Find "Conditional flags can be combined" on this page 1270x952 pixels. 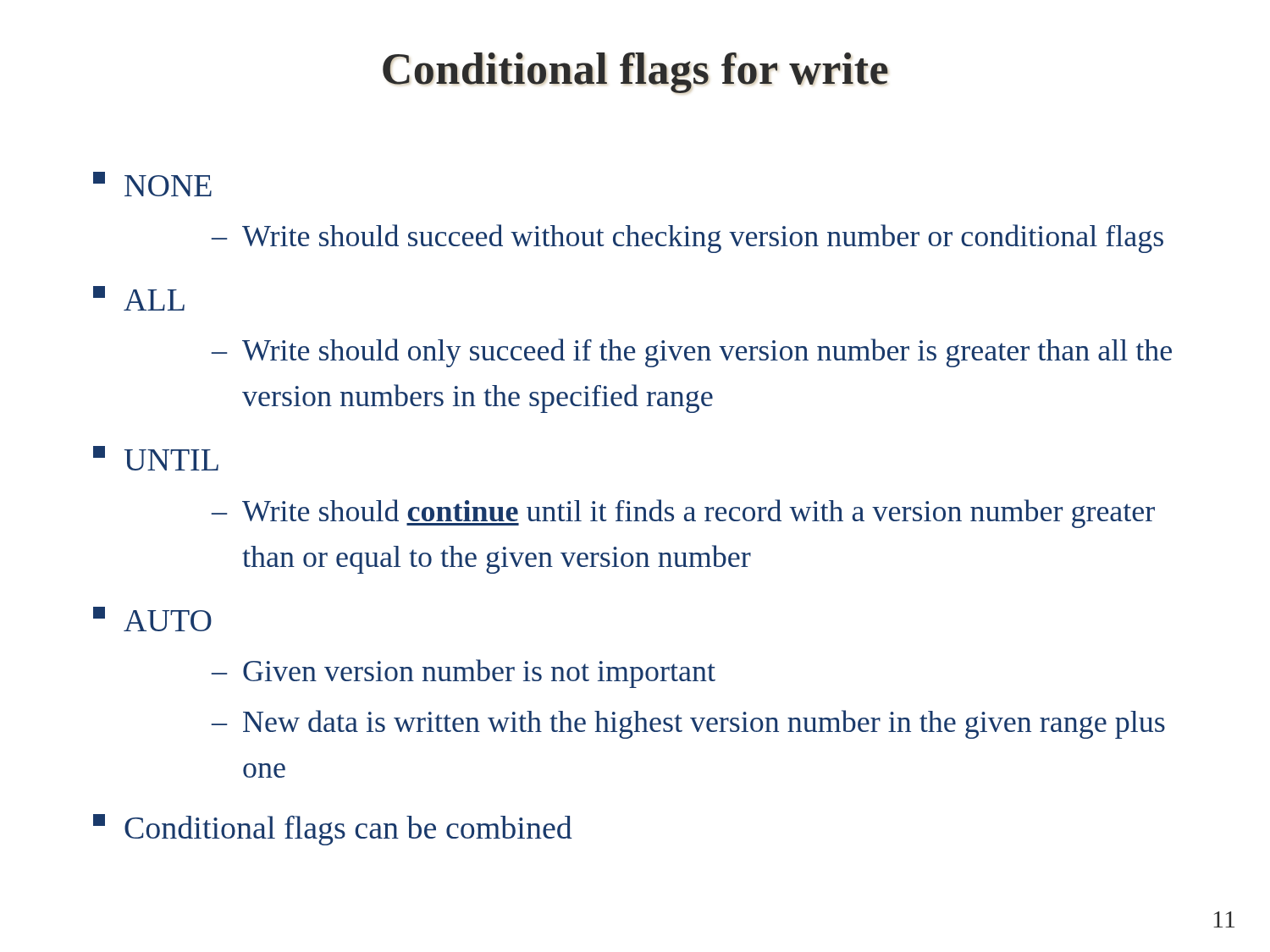(333, 828)
